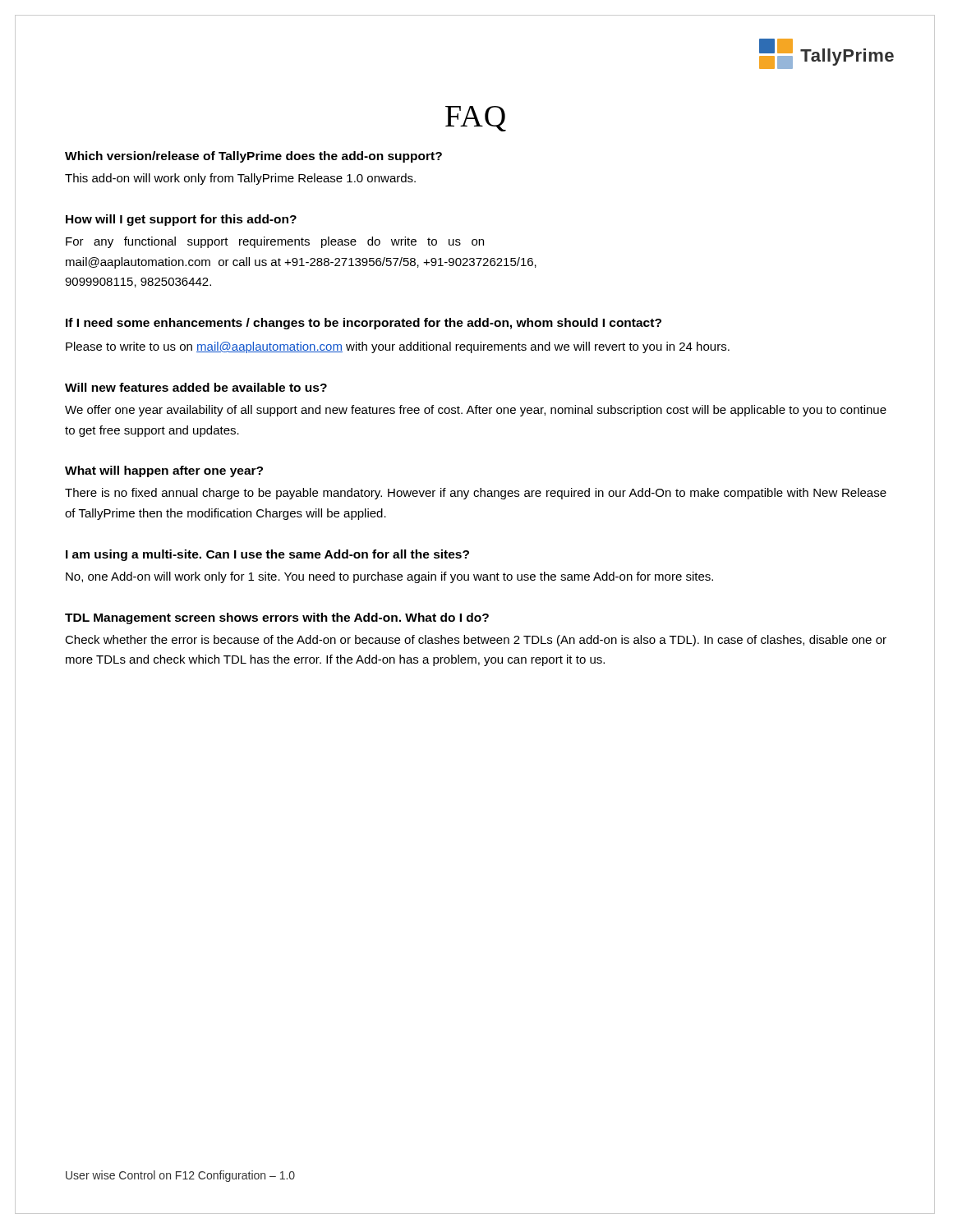Point to the block beginning "No, one Add-on will work only for"
The height and width of the screenshot is (1232, 953).
pyautogui.click(x=390, y=576)
